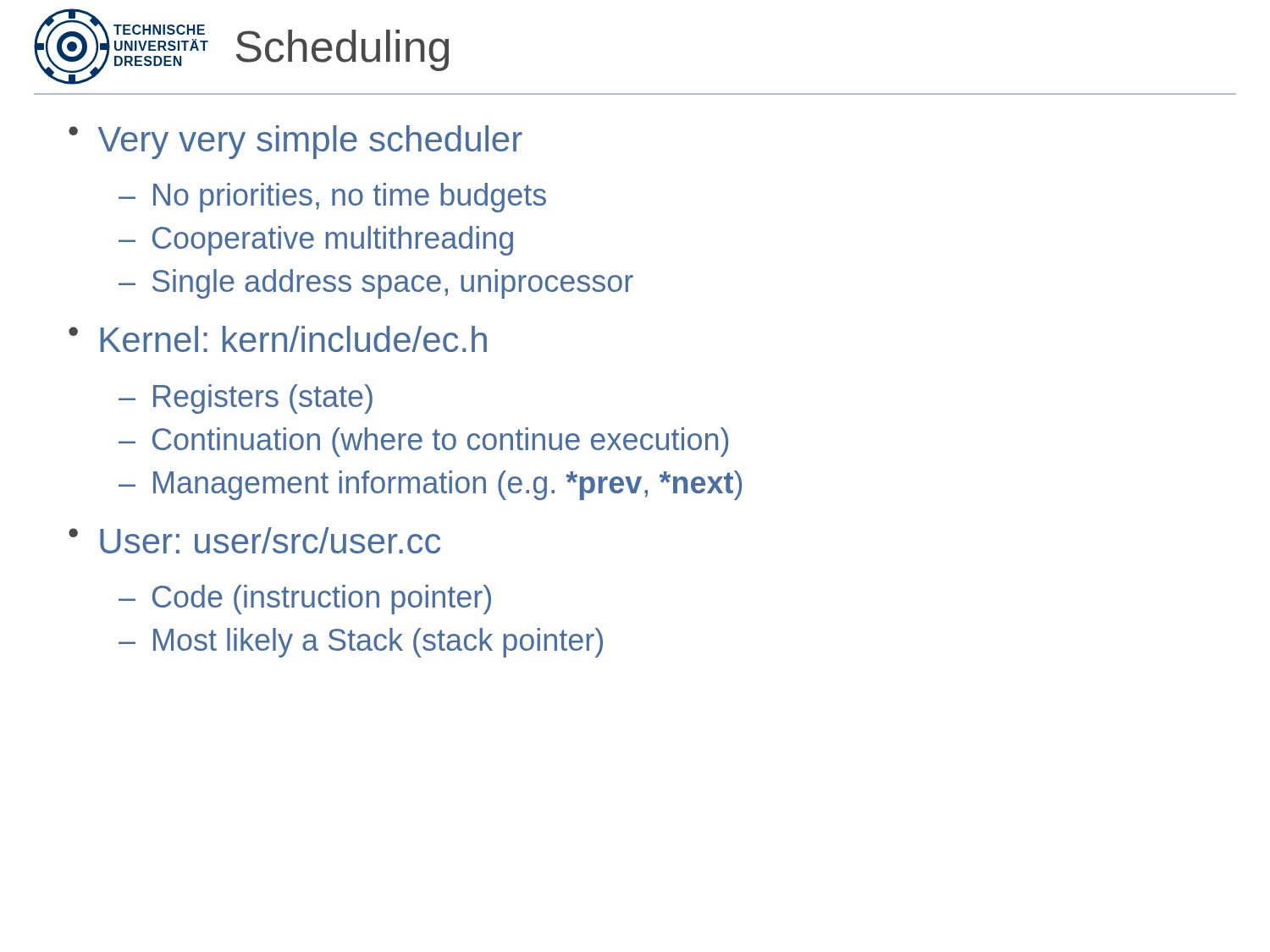
Task: Locate the region starting "• Kernel: kern/include/ec.h"
Action: pyautogui.click(x=278, y=341)
